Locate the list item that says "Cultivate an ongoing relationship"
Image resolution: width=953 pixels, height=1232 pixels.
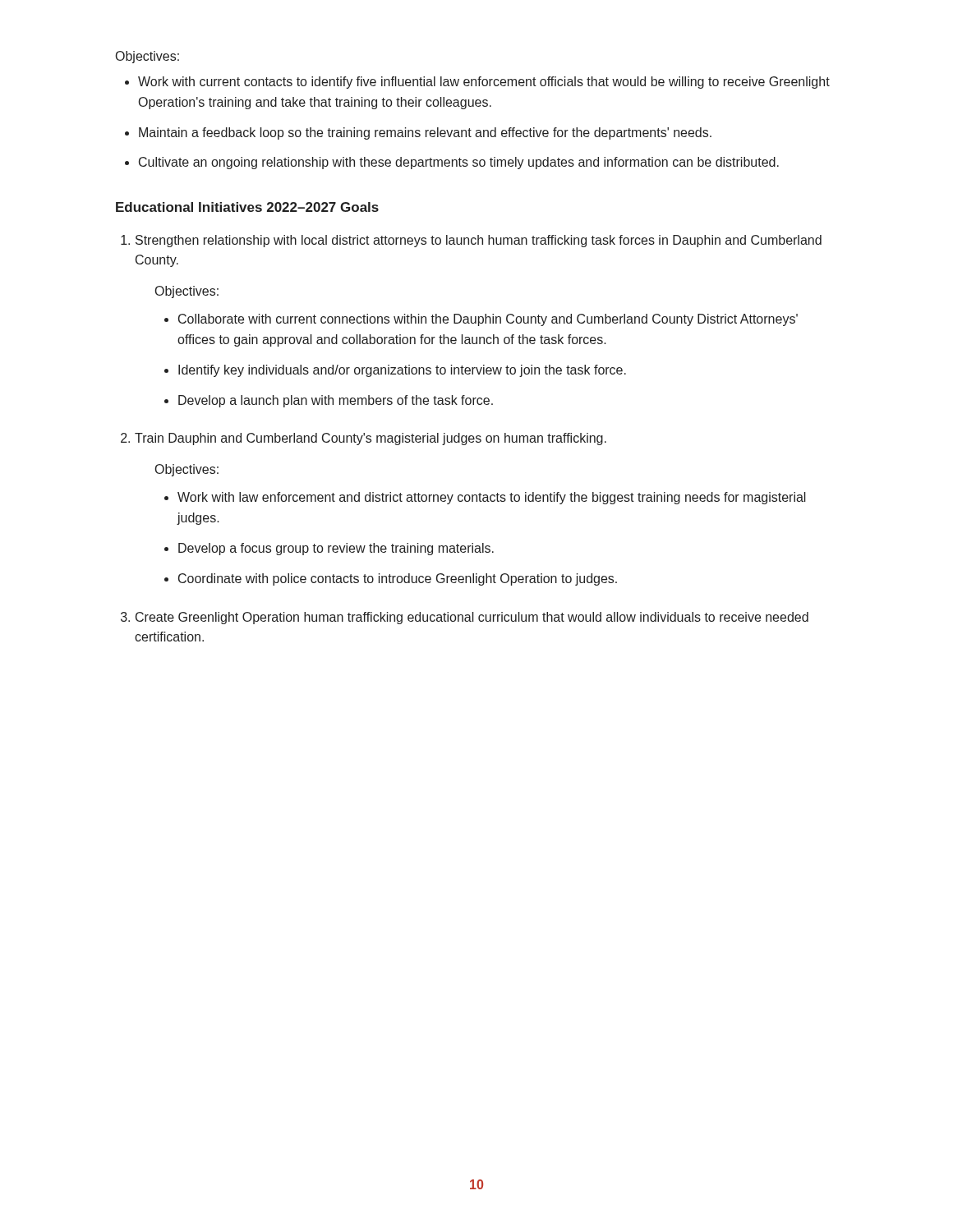[459, 163]
